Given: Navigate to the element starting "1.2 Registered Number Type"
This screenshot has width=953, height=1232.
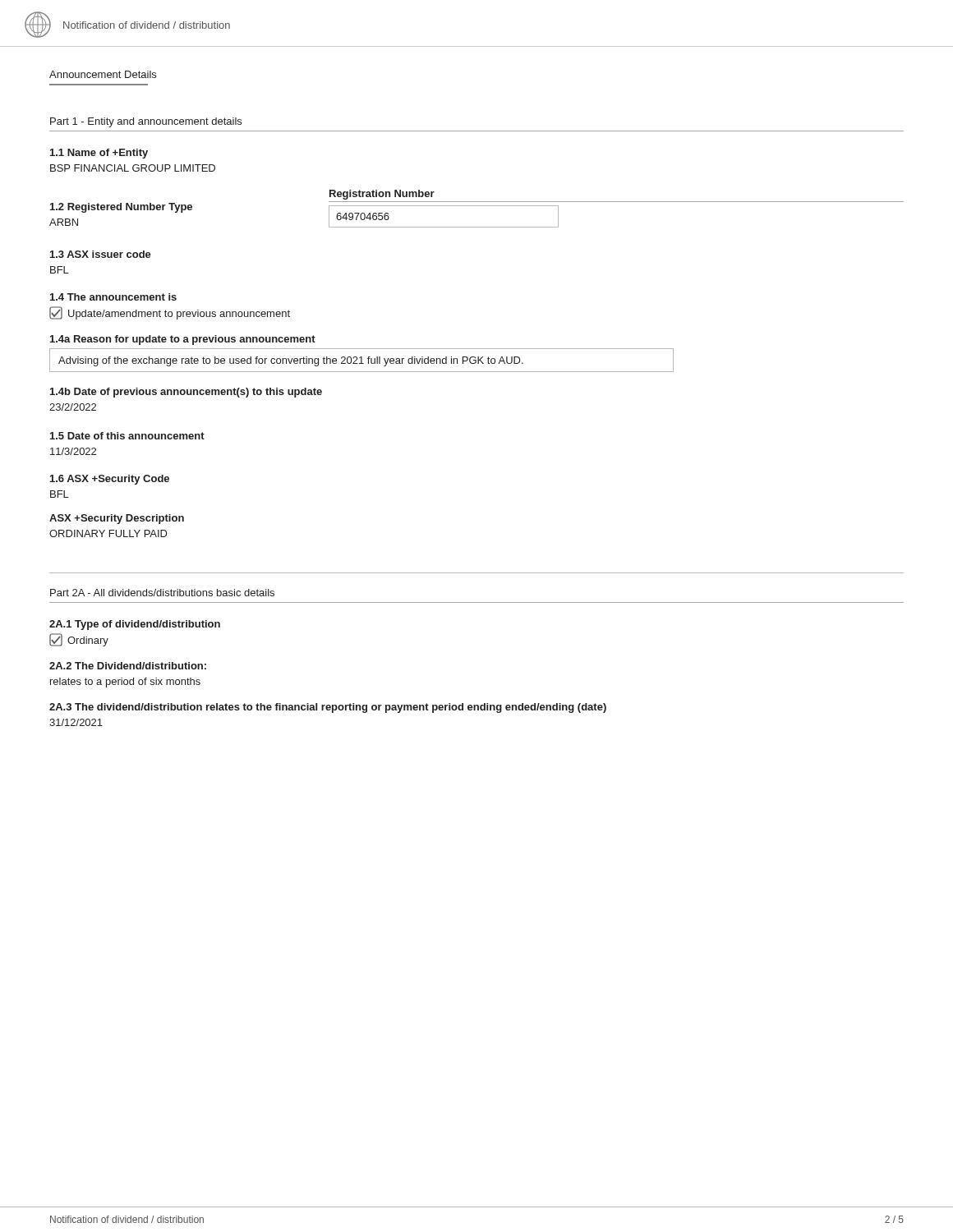Looking at the screenshot, I should (x=121, y=207).
